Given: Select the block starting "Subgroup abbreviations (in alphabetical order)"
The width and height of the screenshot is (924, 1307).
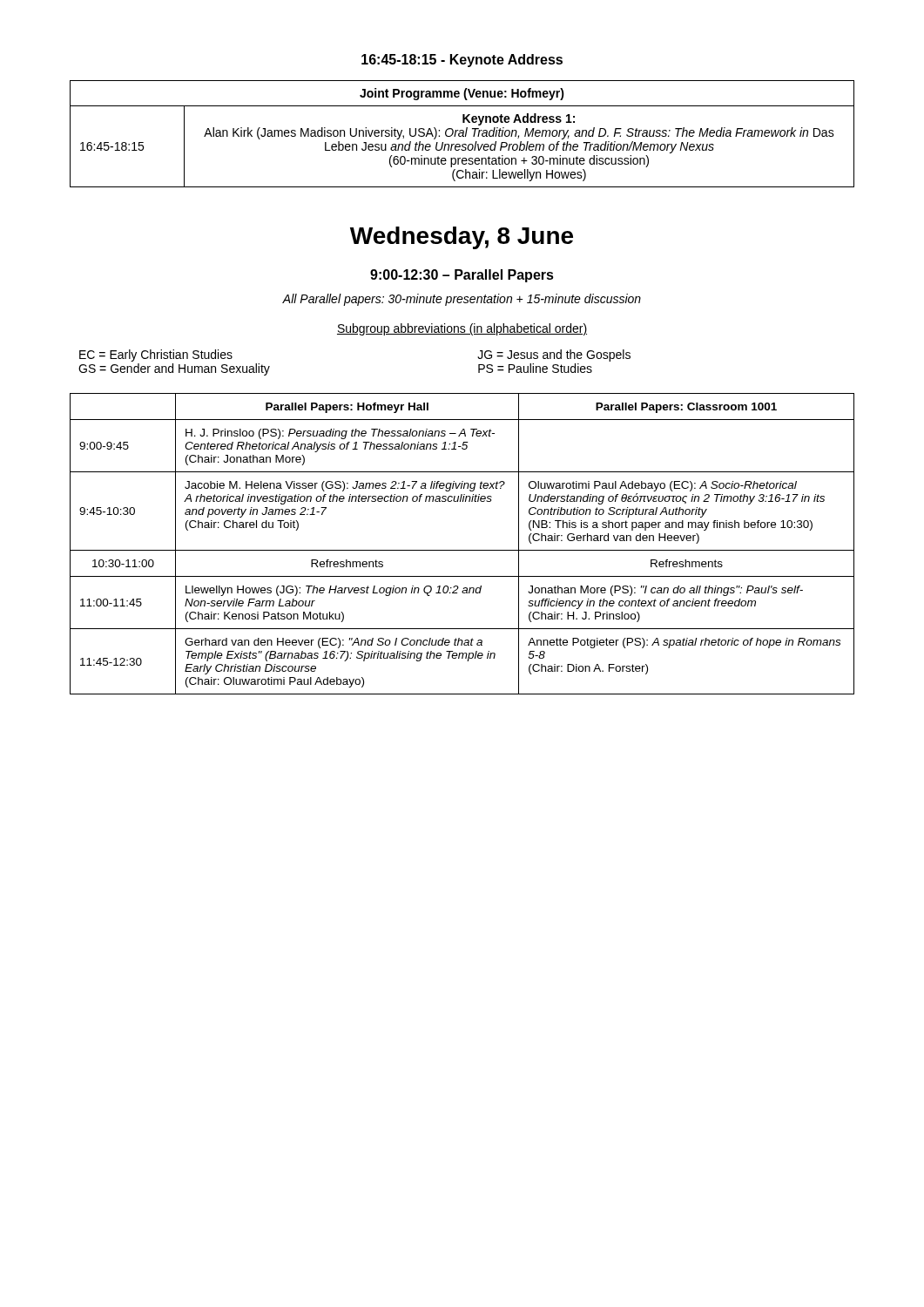Looking at the screenshot, I should click(462, 329).
